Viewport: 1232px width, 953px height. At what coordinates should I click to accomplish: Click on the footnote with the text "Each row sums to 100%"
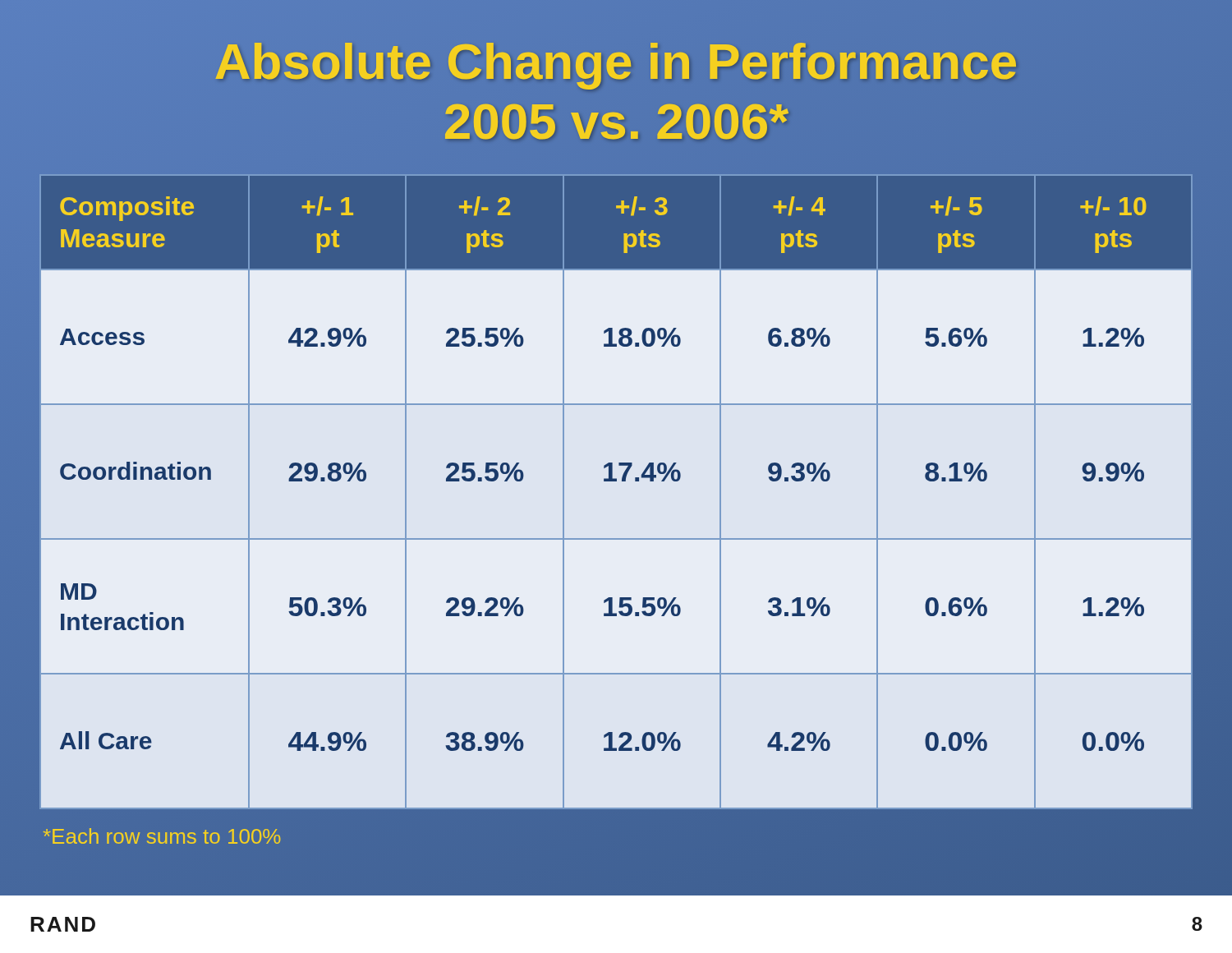pos(162,836)
